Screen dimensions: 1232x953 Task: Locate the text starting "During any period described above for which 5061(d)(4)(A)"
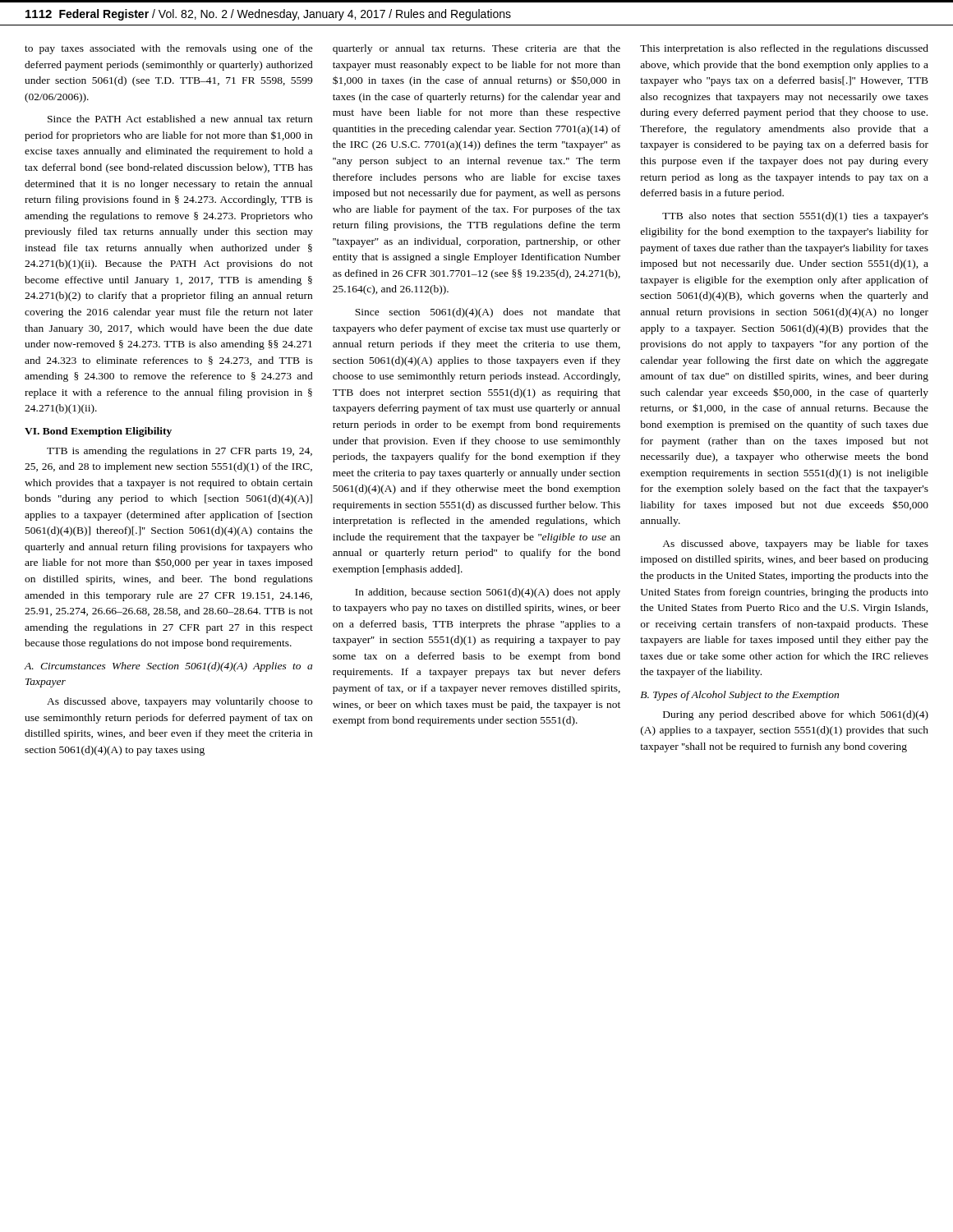pos(784,730)
